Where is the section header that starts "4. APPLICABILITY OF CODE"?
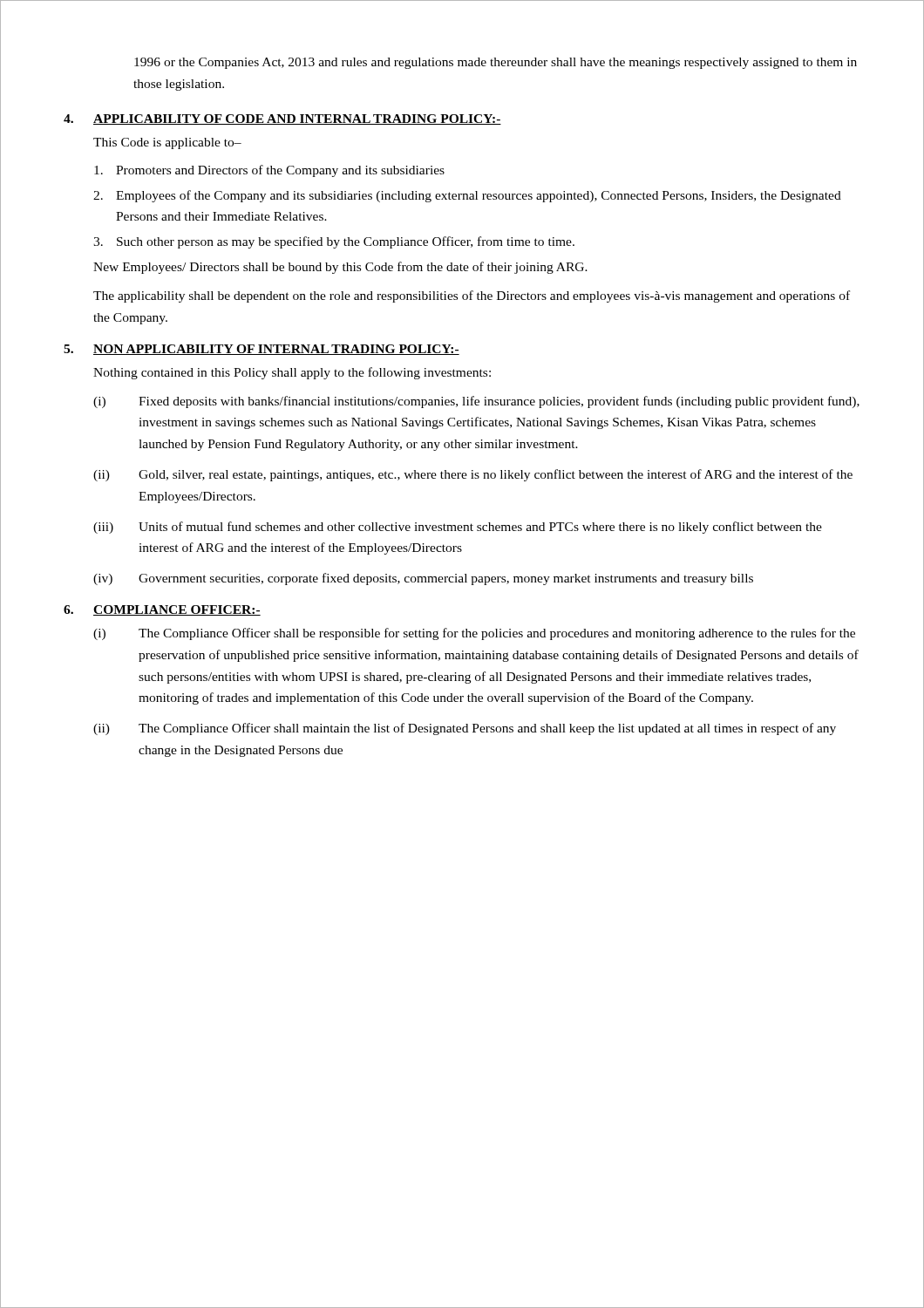Image resolution: width=924 pixels, height=1308 pixels. [x=282, y=119]
